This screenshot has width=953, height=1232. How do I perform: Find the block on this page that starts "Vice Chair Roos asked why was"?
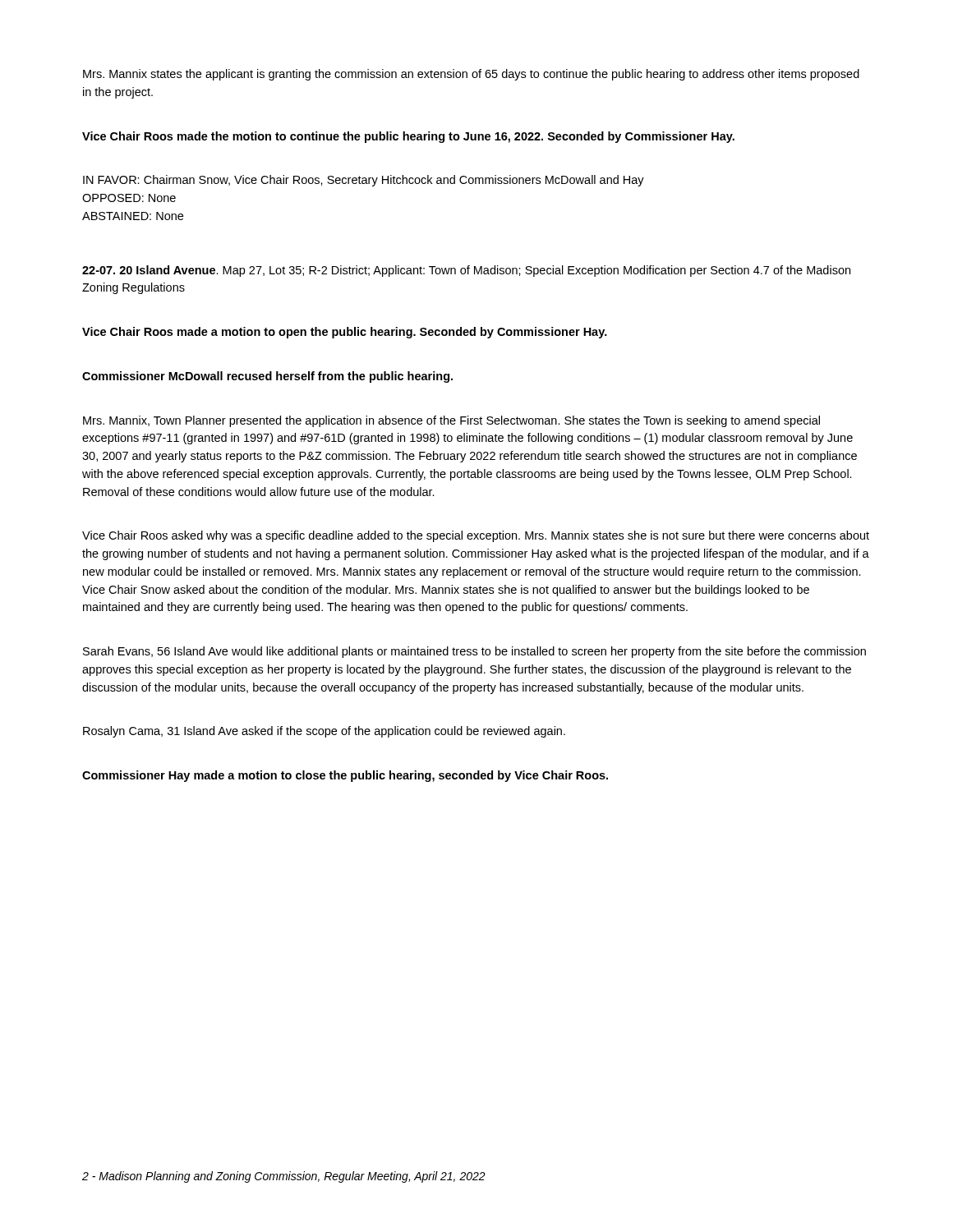476,571
